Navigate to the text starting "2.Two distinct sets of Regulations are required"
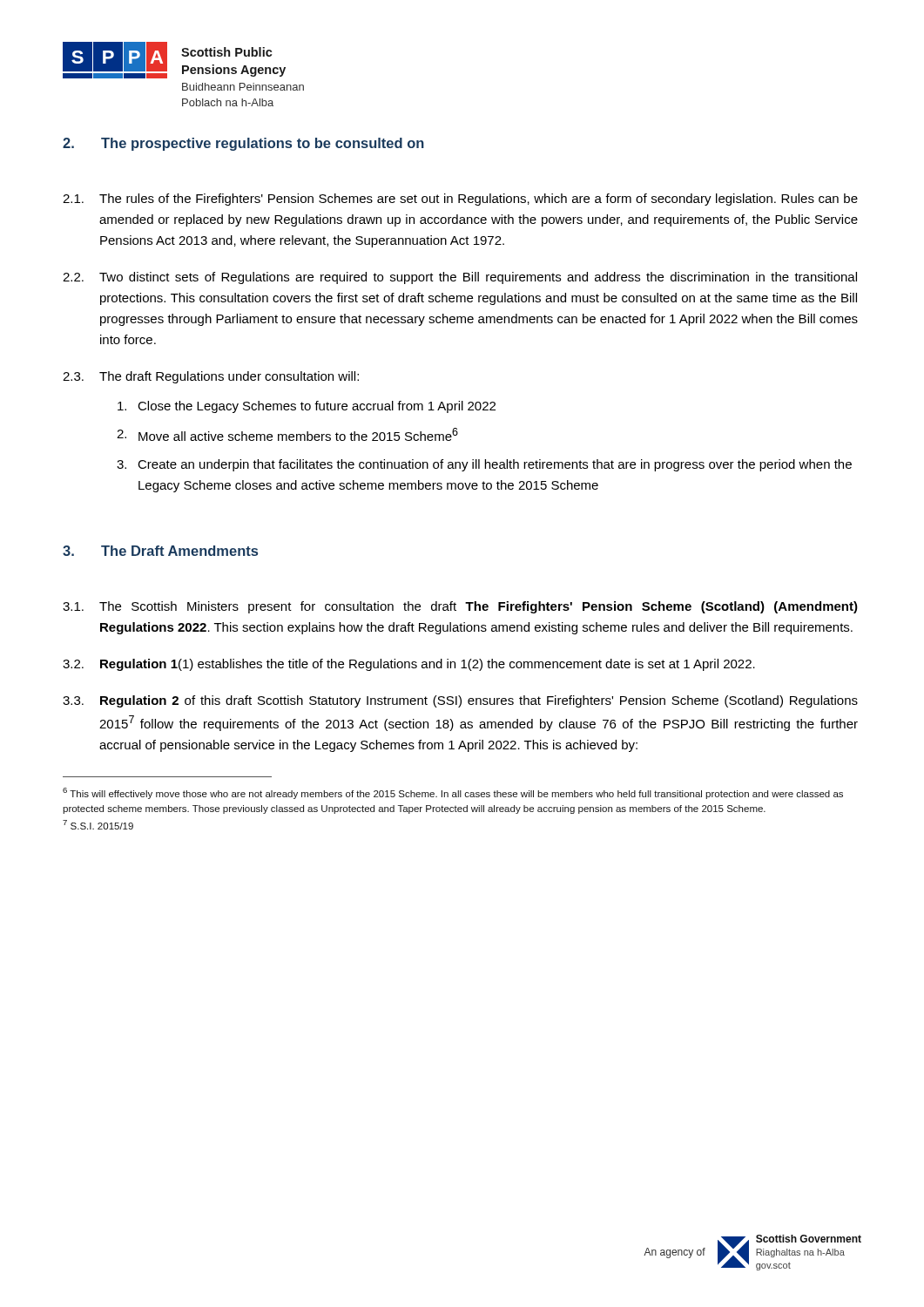Screen dimensions: 1307x924 click(x=460, y=308)
